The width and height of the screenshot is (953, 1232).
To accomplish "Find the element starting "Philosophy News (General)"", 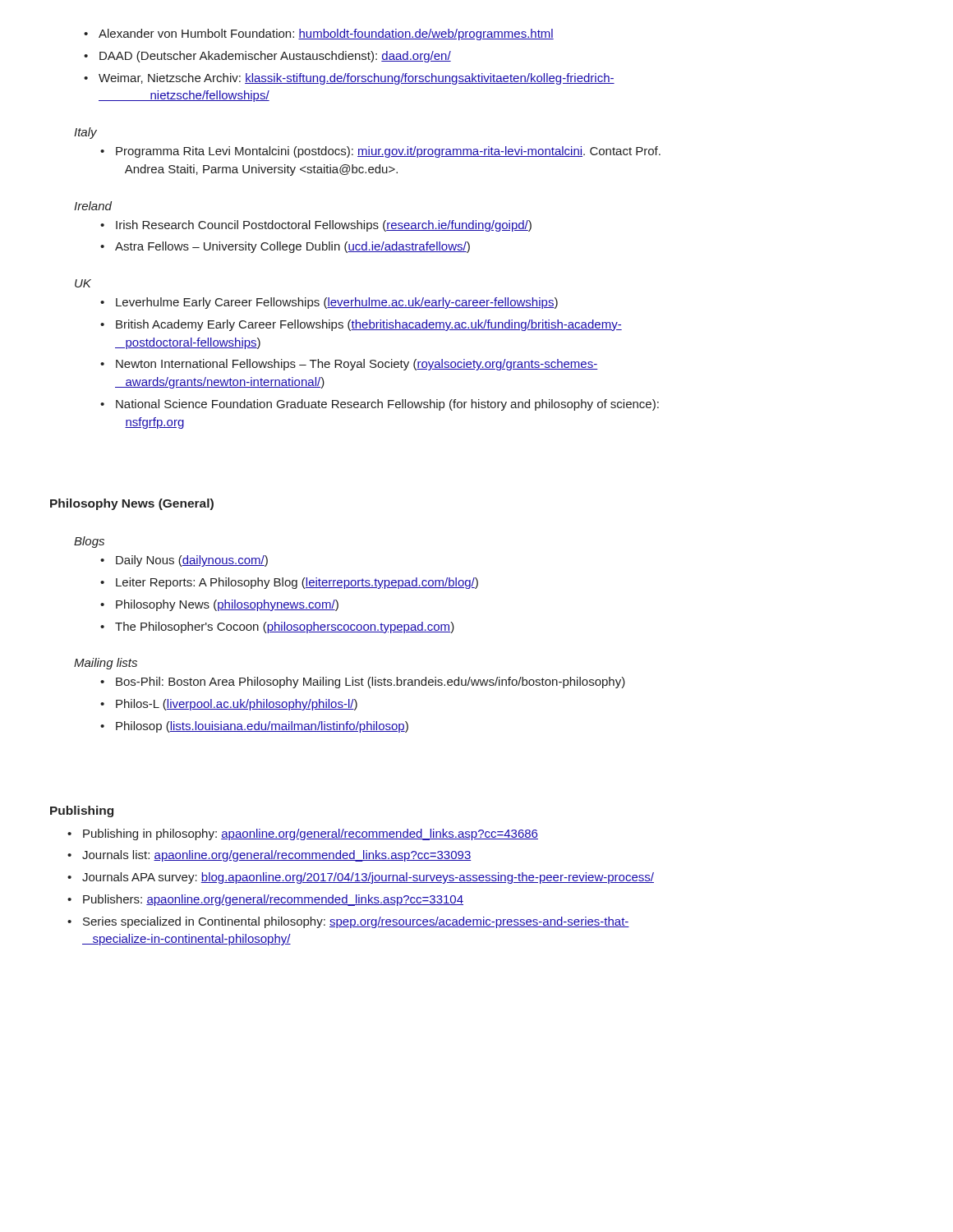I will coord(132,503).
